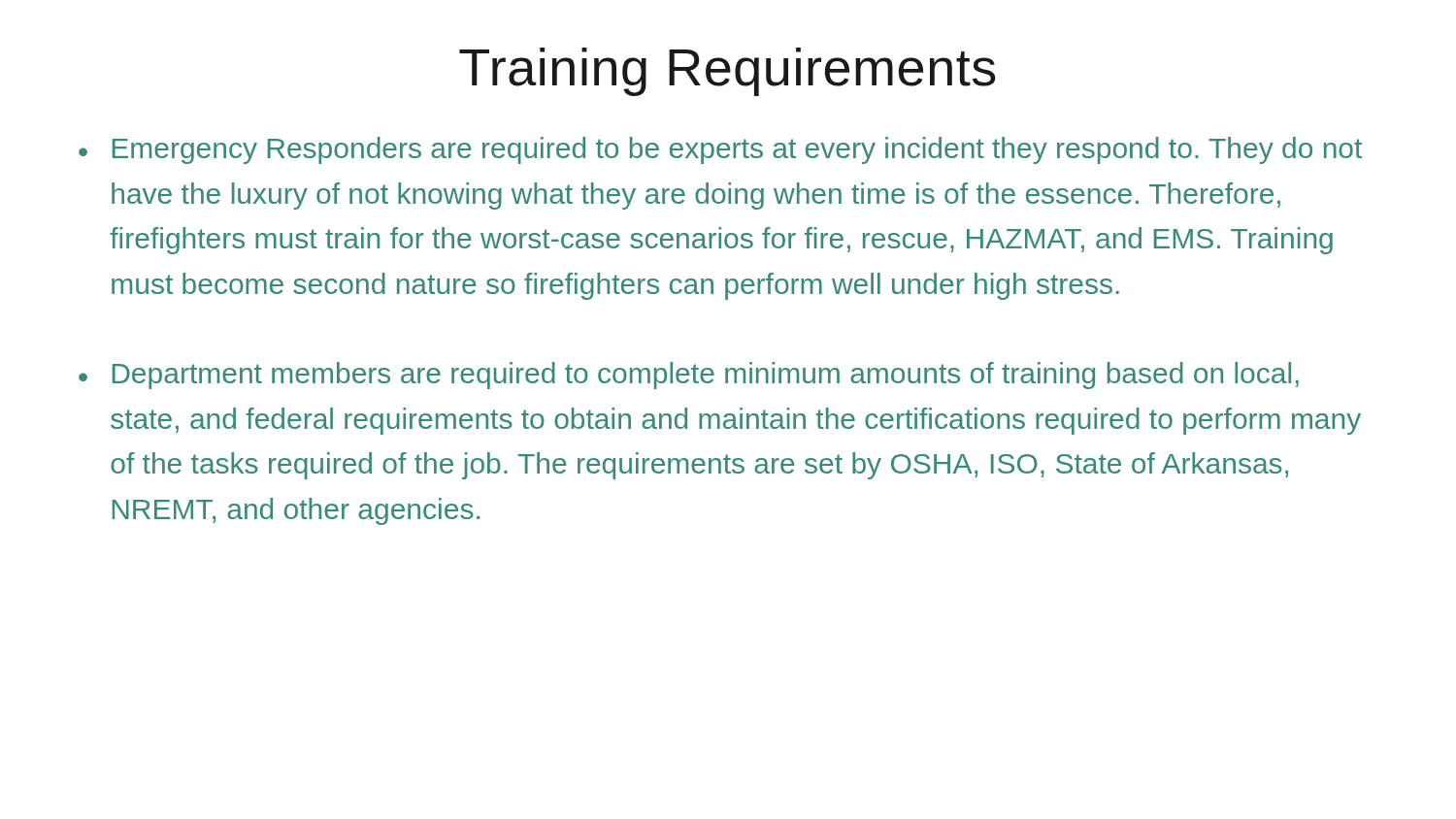Navigate to the element starting "• Emergency Responders are"
This screenshot has height=819, width=1456.
point(728,216)
